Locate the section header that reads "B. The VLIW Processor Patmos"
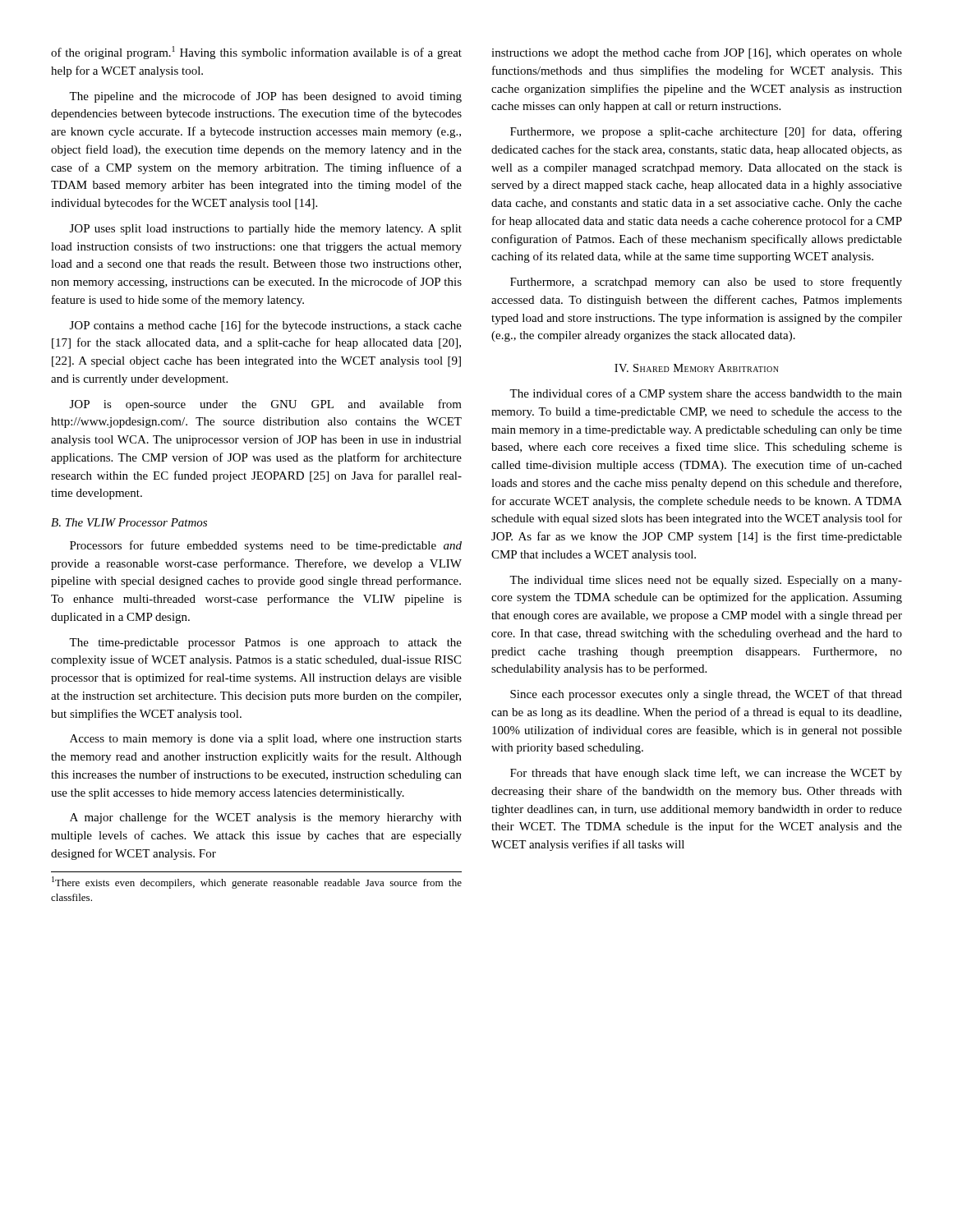 [129, 522]
